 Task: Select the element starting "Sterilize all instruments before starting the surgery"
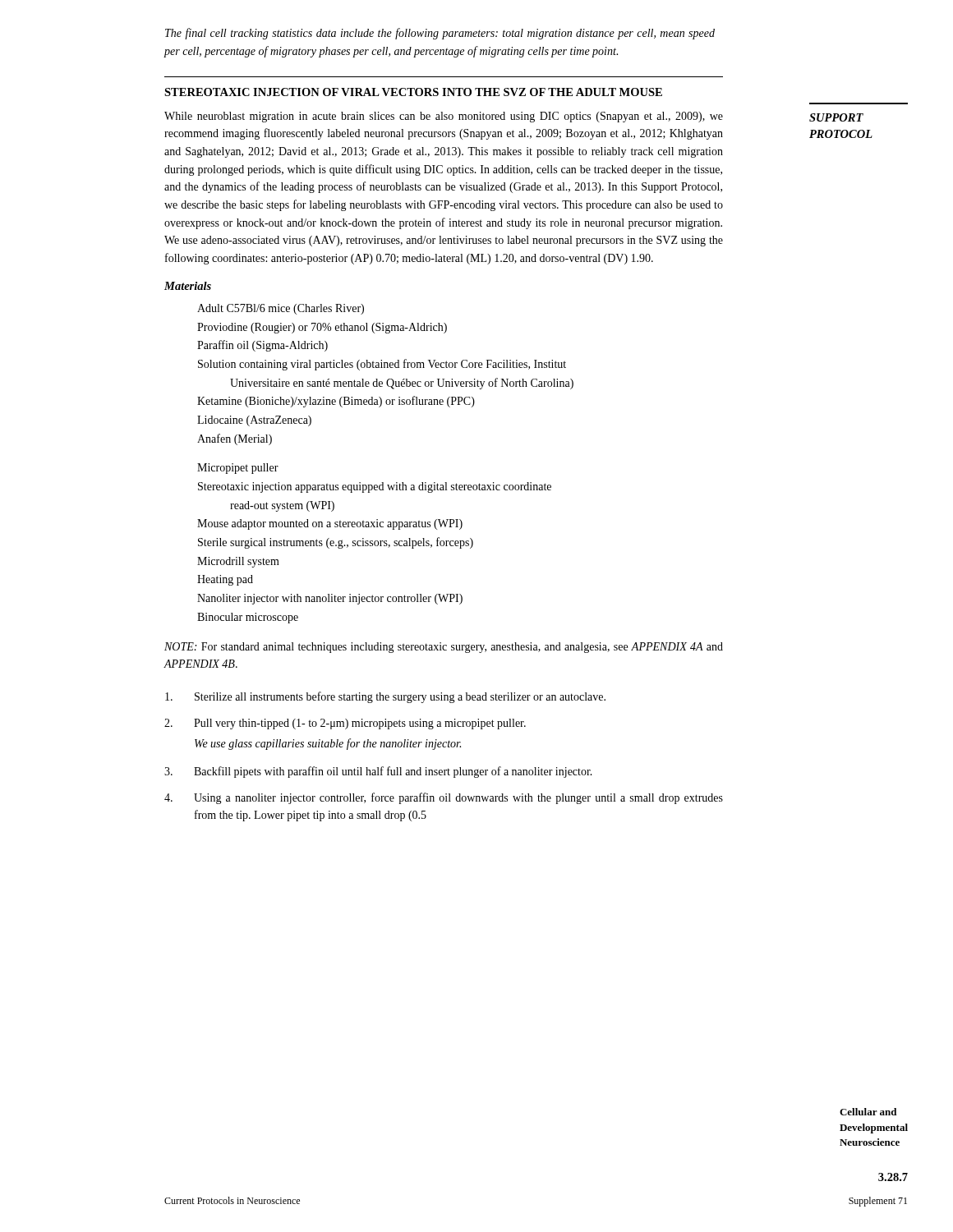pyautogui.click(x=444, y=697)
